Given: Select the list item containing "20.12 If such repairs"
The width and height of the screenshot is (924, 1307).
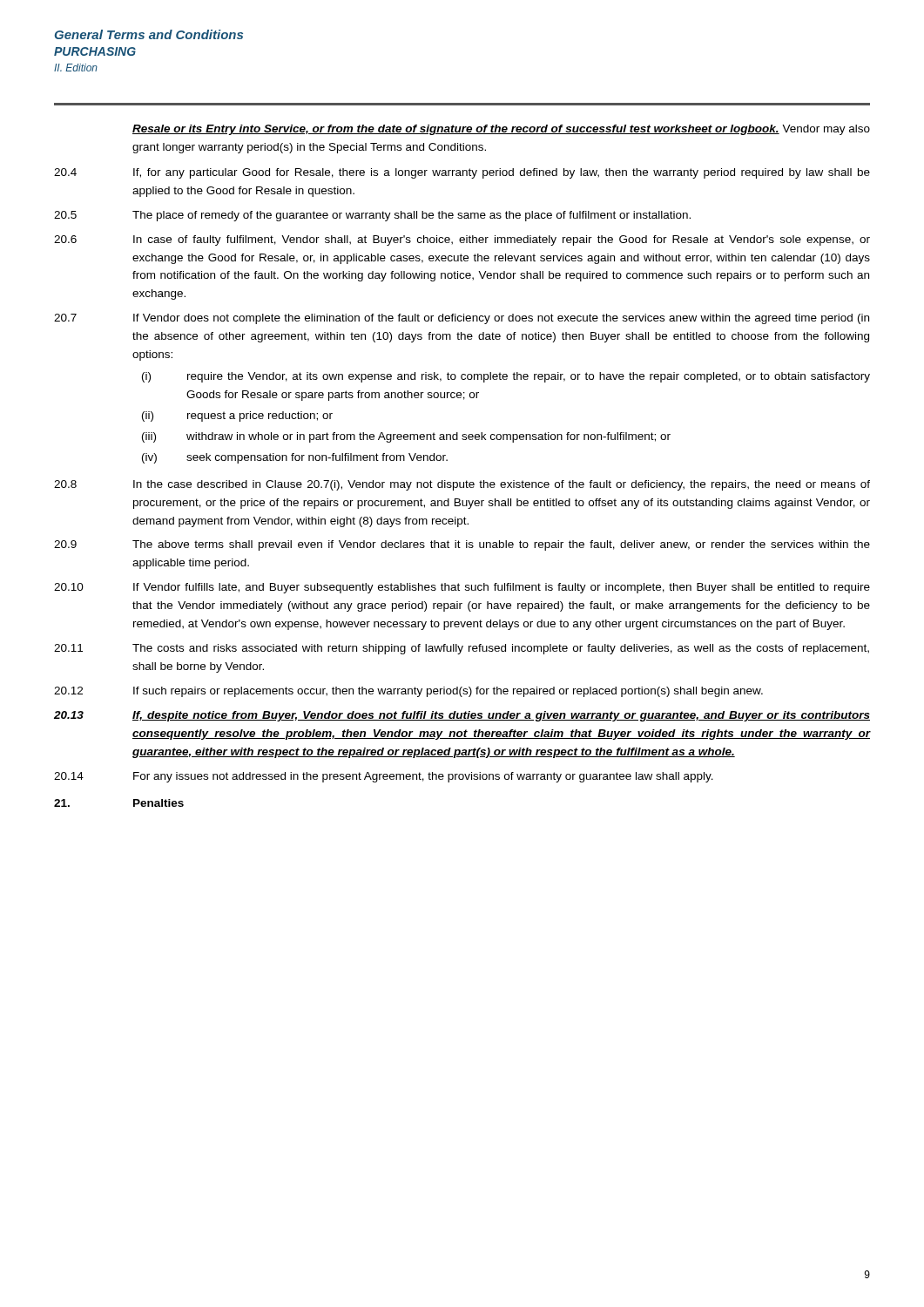Looking at the screenshot, I should pyautogui.click(x=462, y=691).
